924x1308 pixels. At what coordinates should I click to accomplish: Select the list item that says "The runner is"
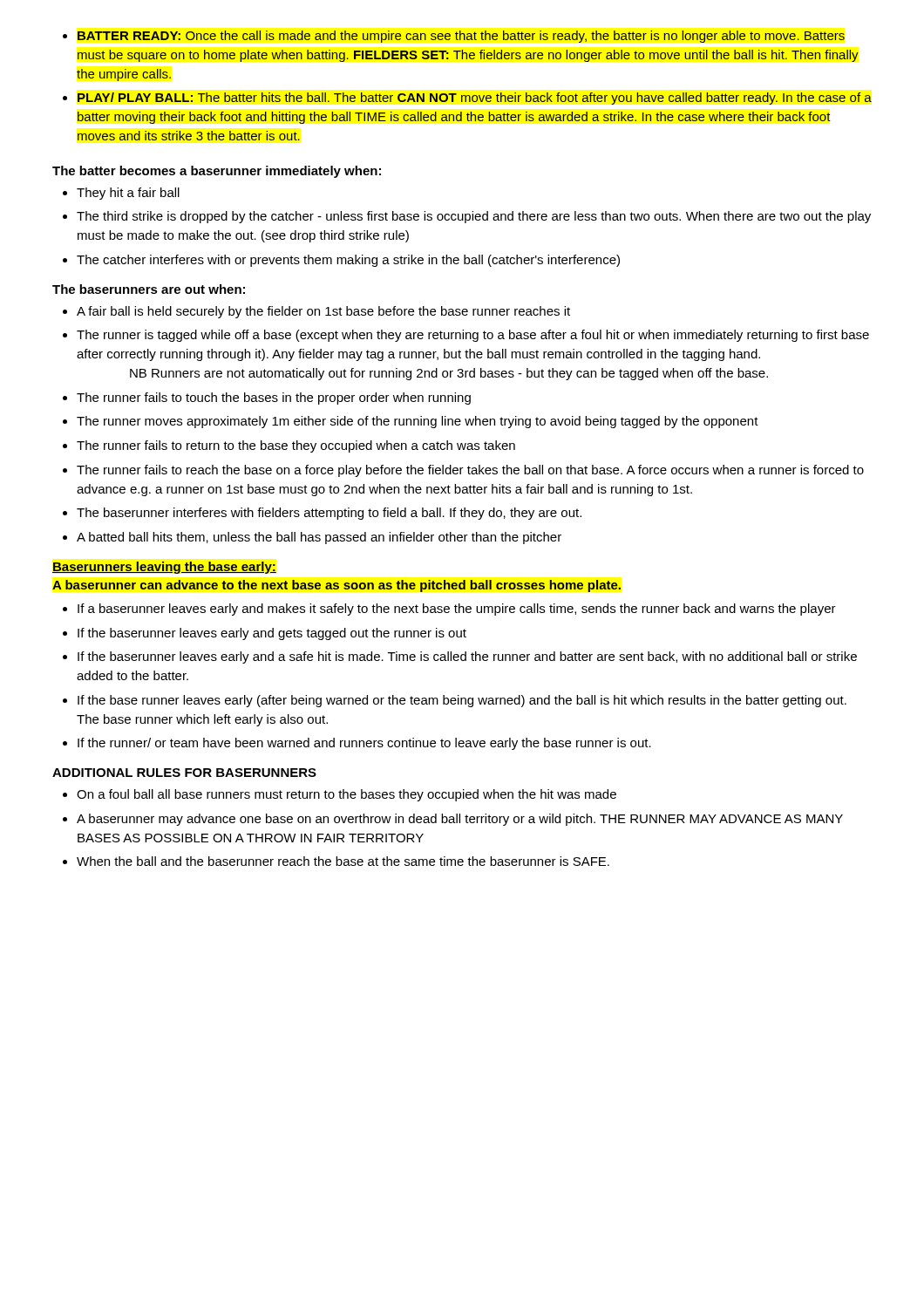474,355
